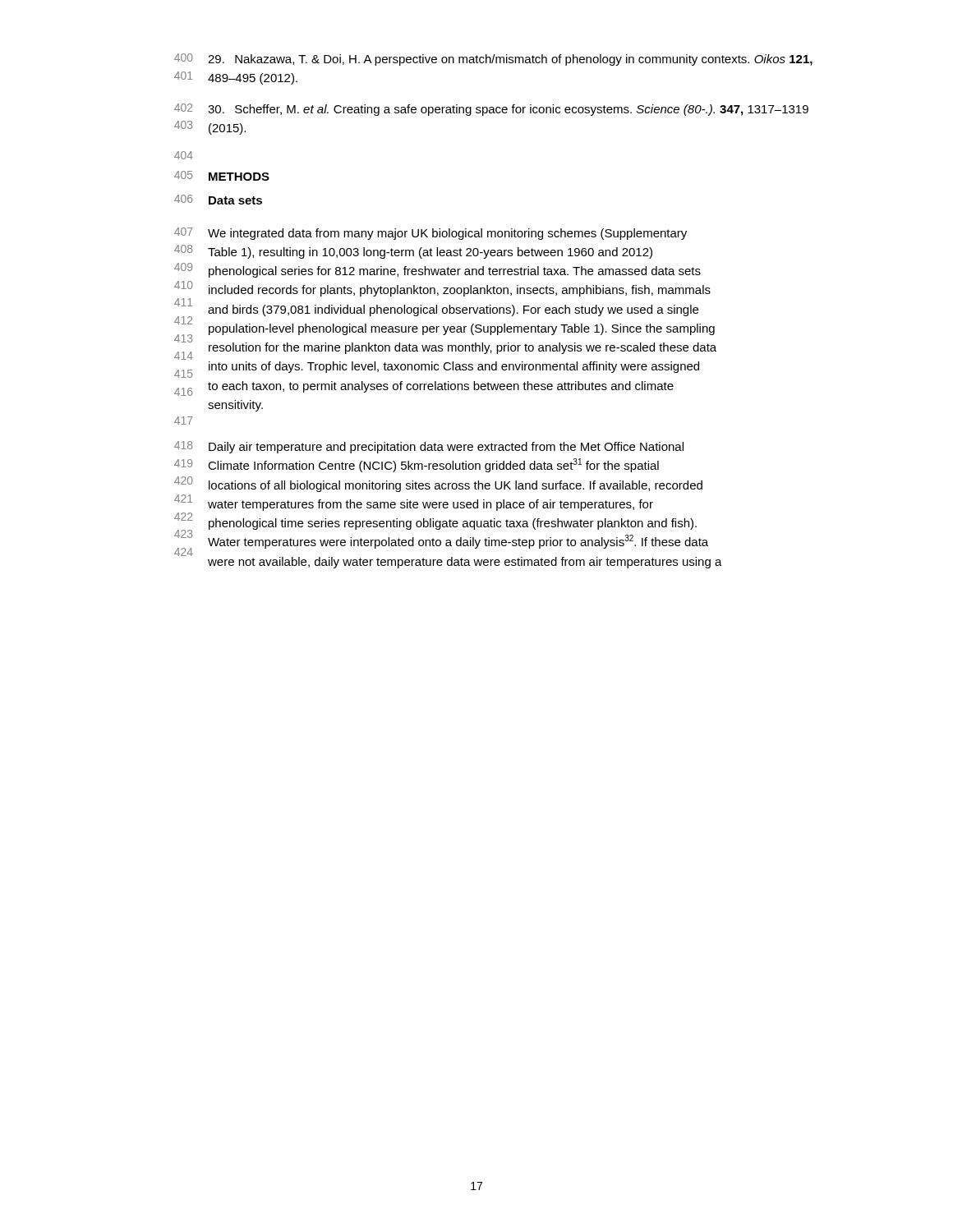This screenshot has width=953, height=1232.
Task: Locate the list item containing "400401 29. Nakazawa,"
Action: 493,68
